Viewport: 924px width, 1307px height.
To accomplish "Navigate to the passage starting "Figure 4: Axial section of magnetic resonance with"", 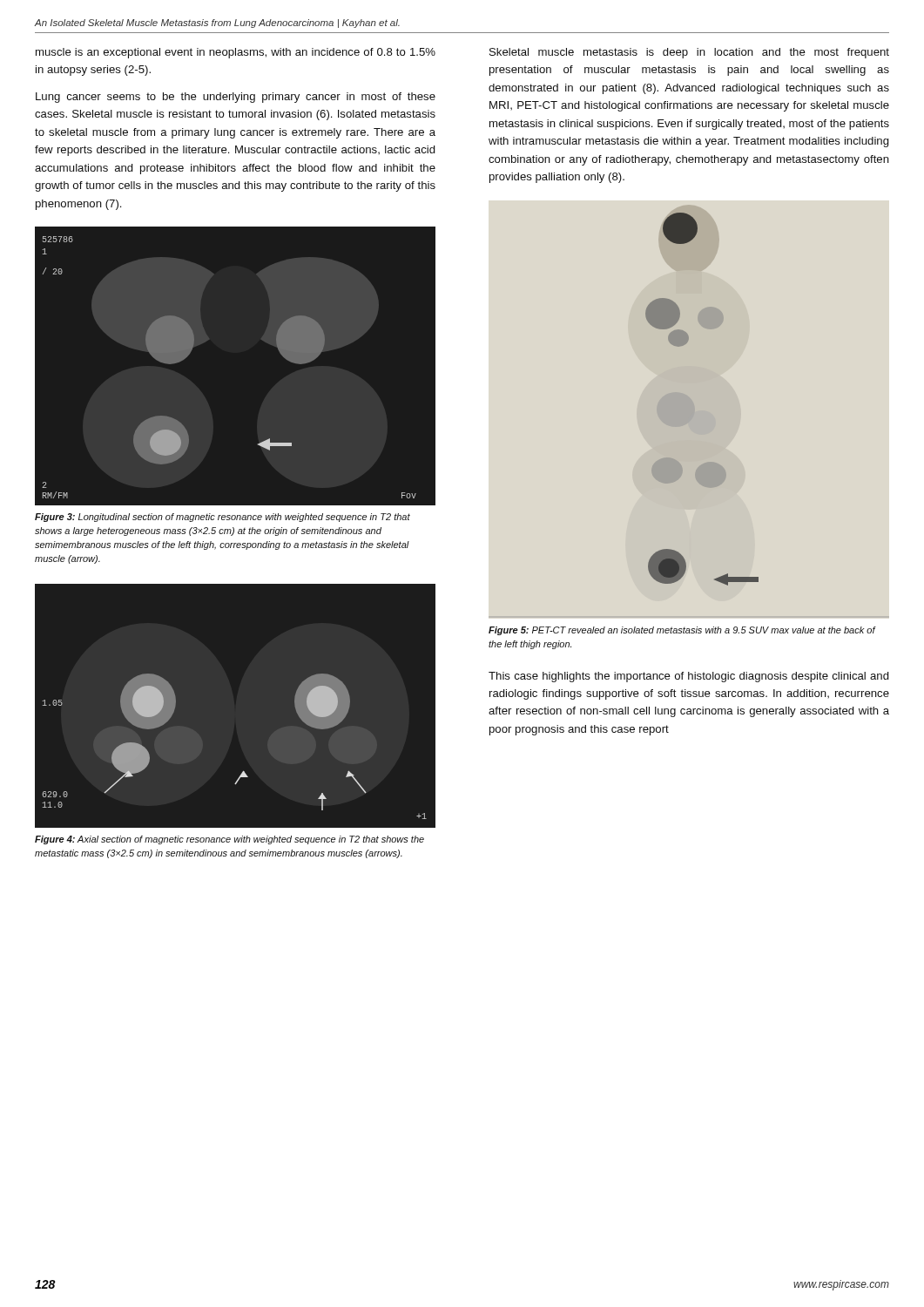I will point(230,846).
